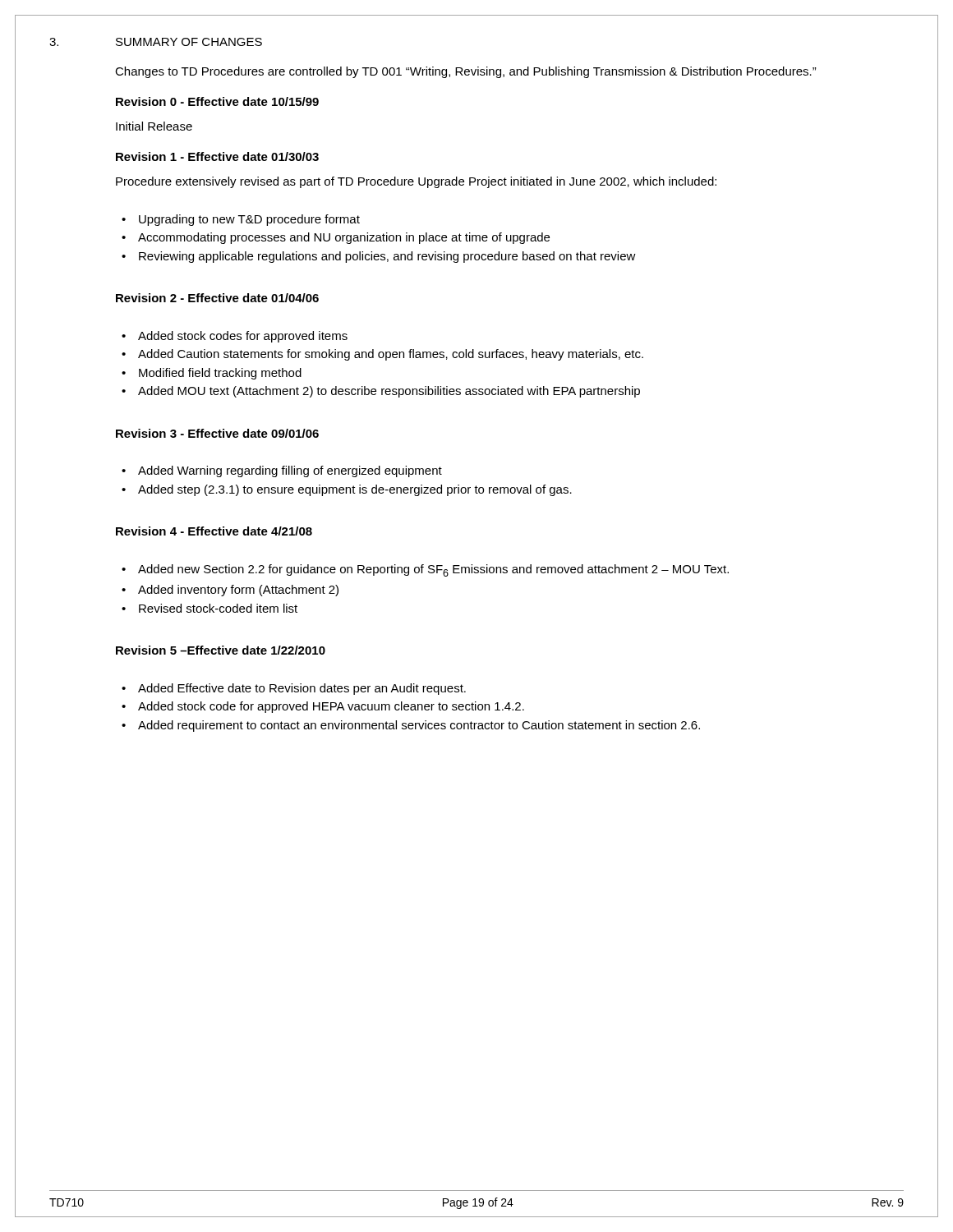953x1232 pixels.
Task: Find the list item that reads "Reviewing applicable regulations and policies, and revising procedure"
Action: (387, 255)
